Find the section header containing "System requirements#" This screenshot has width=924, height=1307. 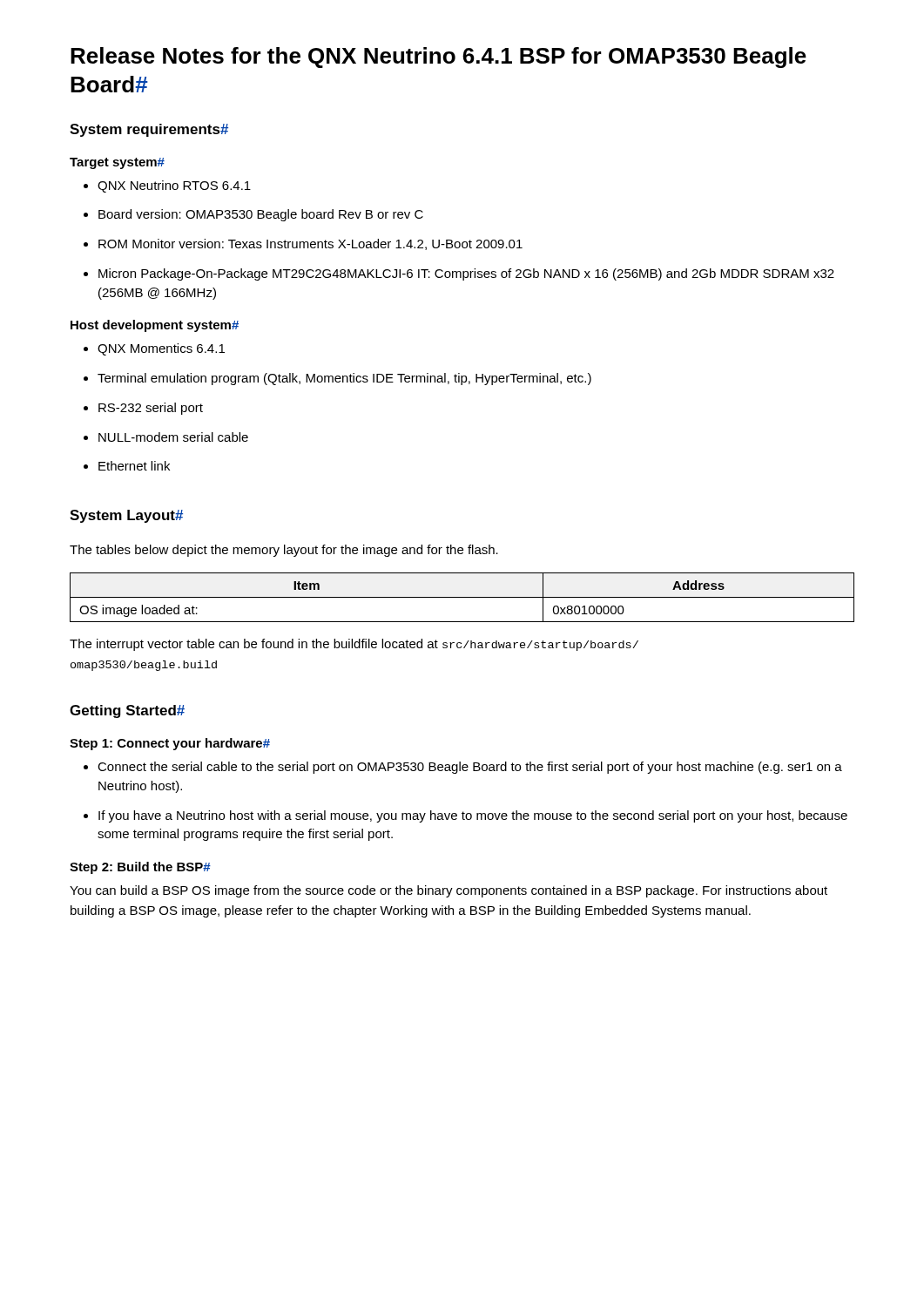149,130
